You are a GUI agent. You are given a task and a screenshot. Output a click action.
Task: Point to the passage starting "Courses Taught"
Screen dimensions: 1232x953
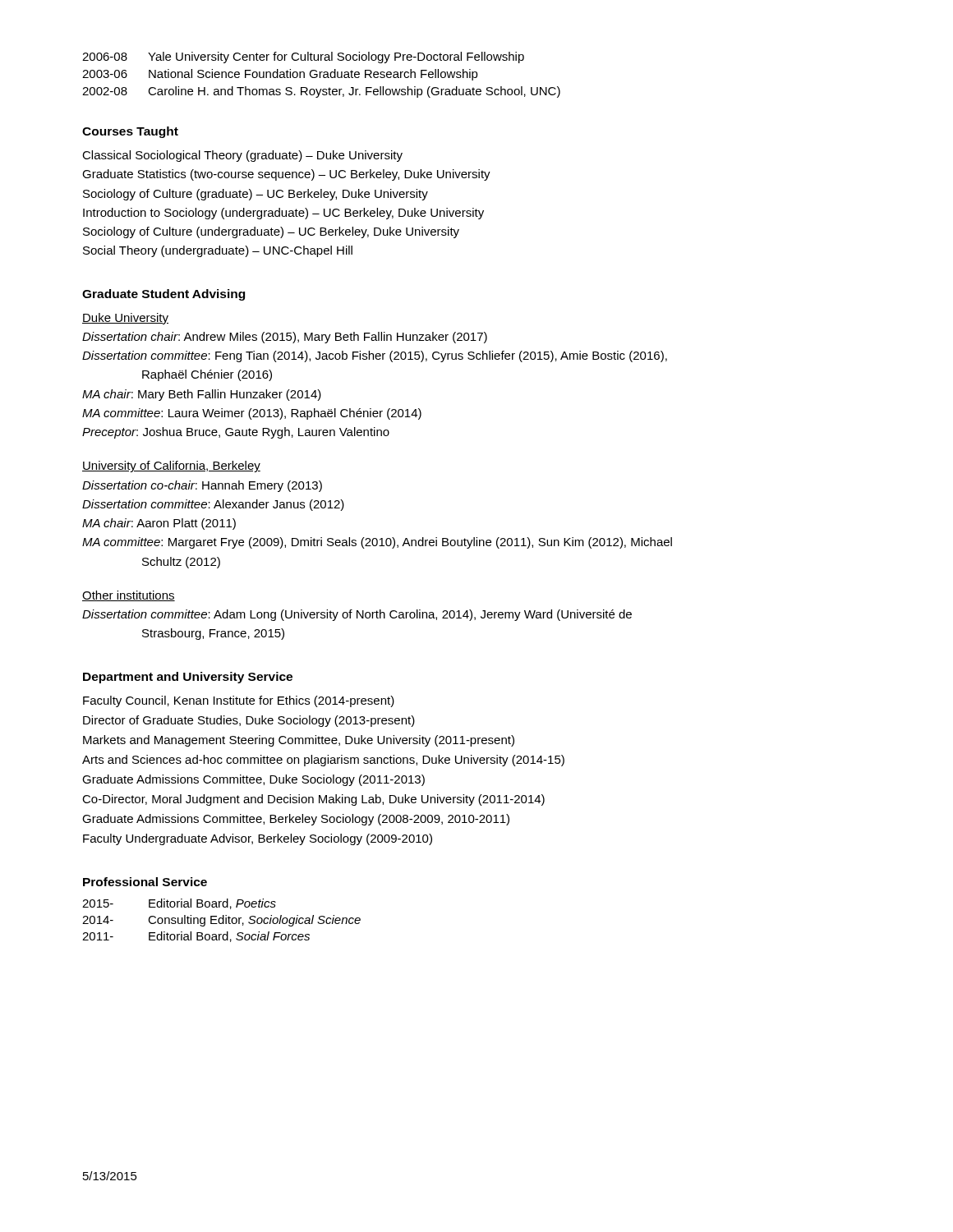[130, 131]
